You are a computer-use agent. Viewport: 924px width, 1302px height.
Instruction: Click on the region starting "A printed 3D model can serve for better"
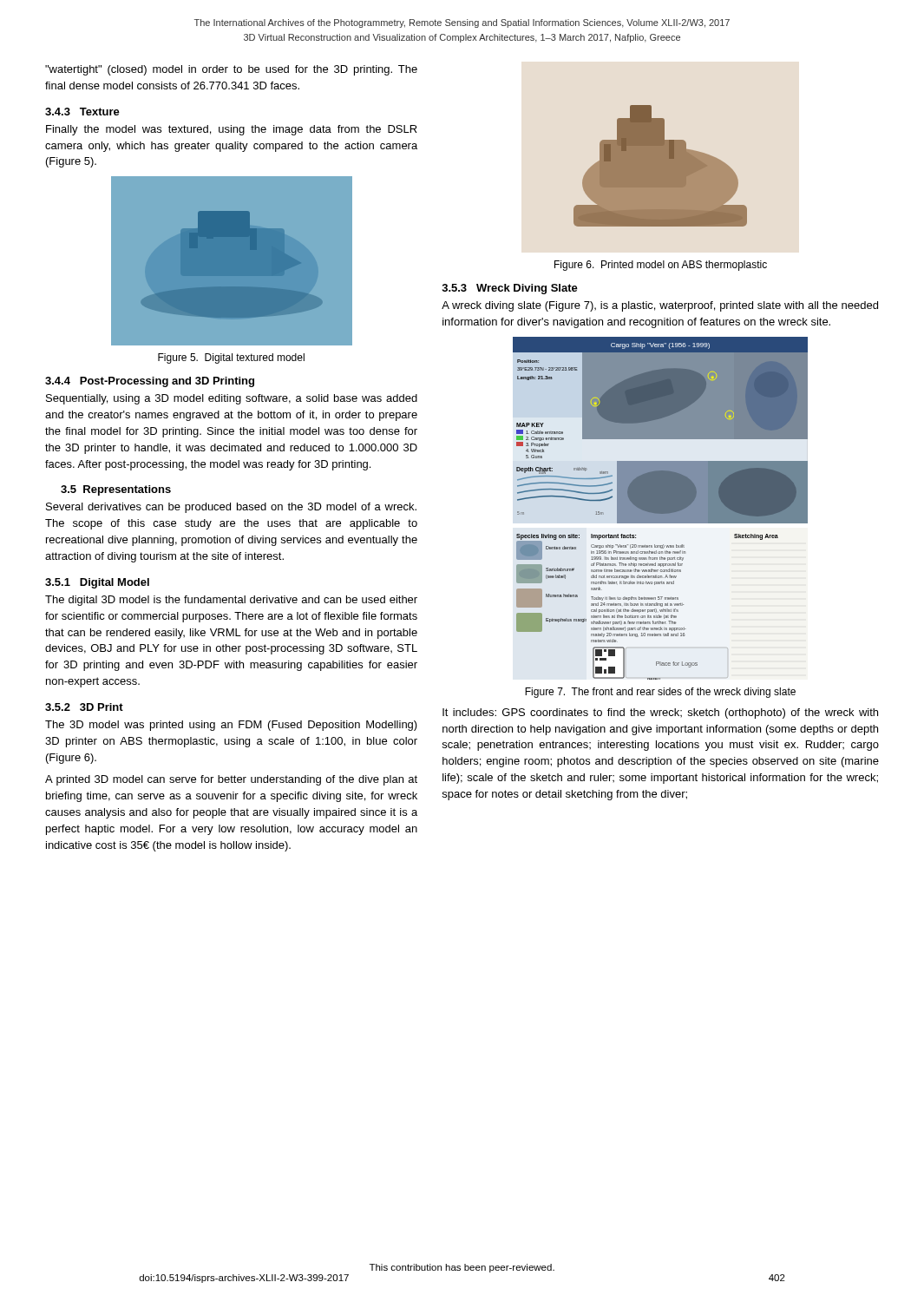pyautogui.click(x=231, y=813)
